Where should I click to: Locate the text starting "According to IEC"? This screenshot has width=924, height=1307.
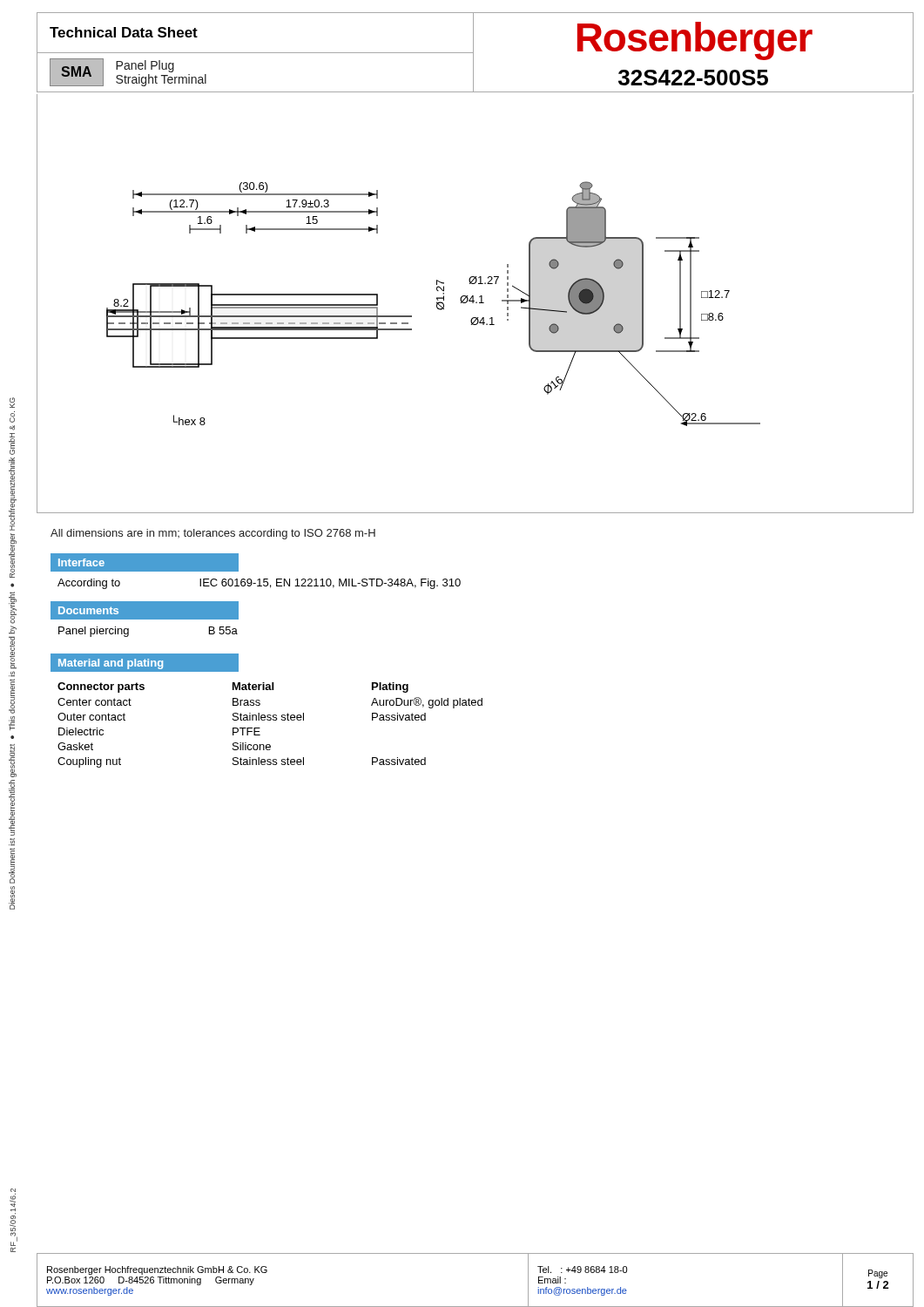click(259, 583)
